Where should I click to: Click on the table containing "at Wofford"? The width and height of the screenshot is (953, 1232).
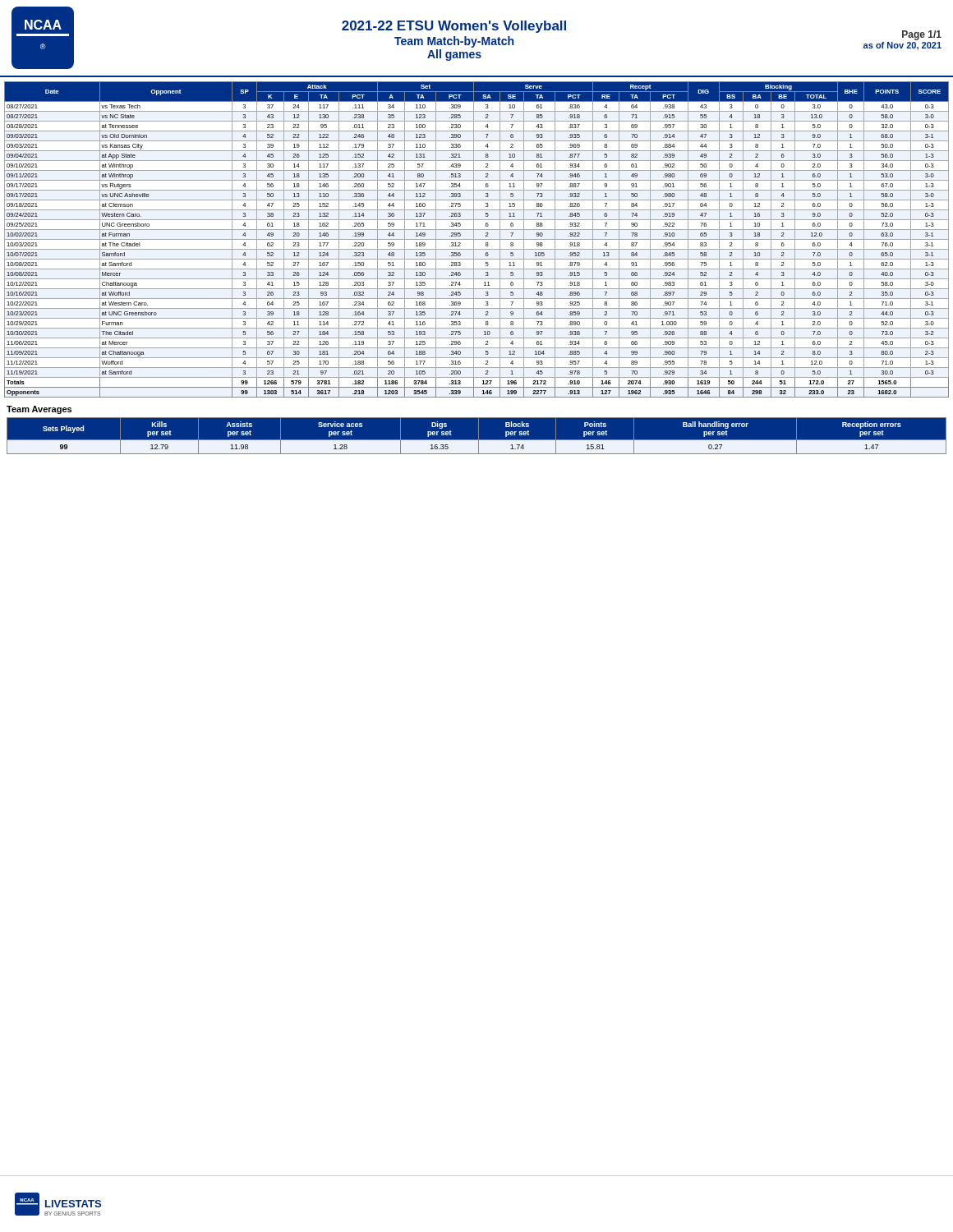pos(476,238)
